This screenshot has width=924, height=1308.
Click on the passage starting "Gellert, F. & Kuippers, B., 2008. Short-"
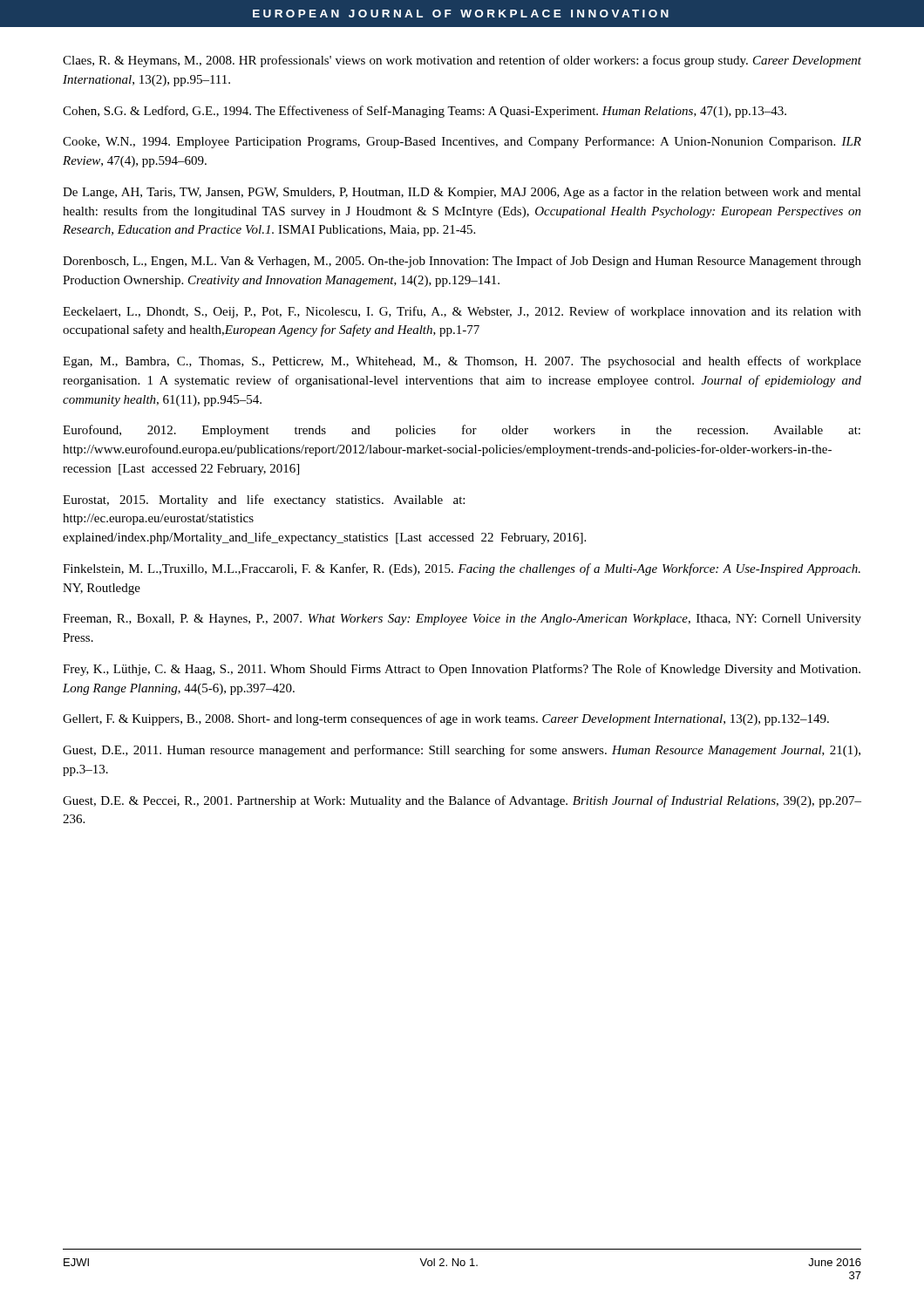click(x=446, y=719)
